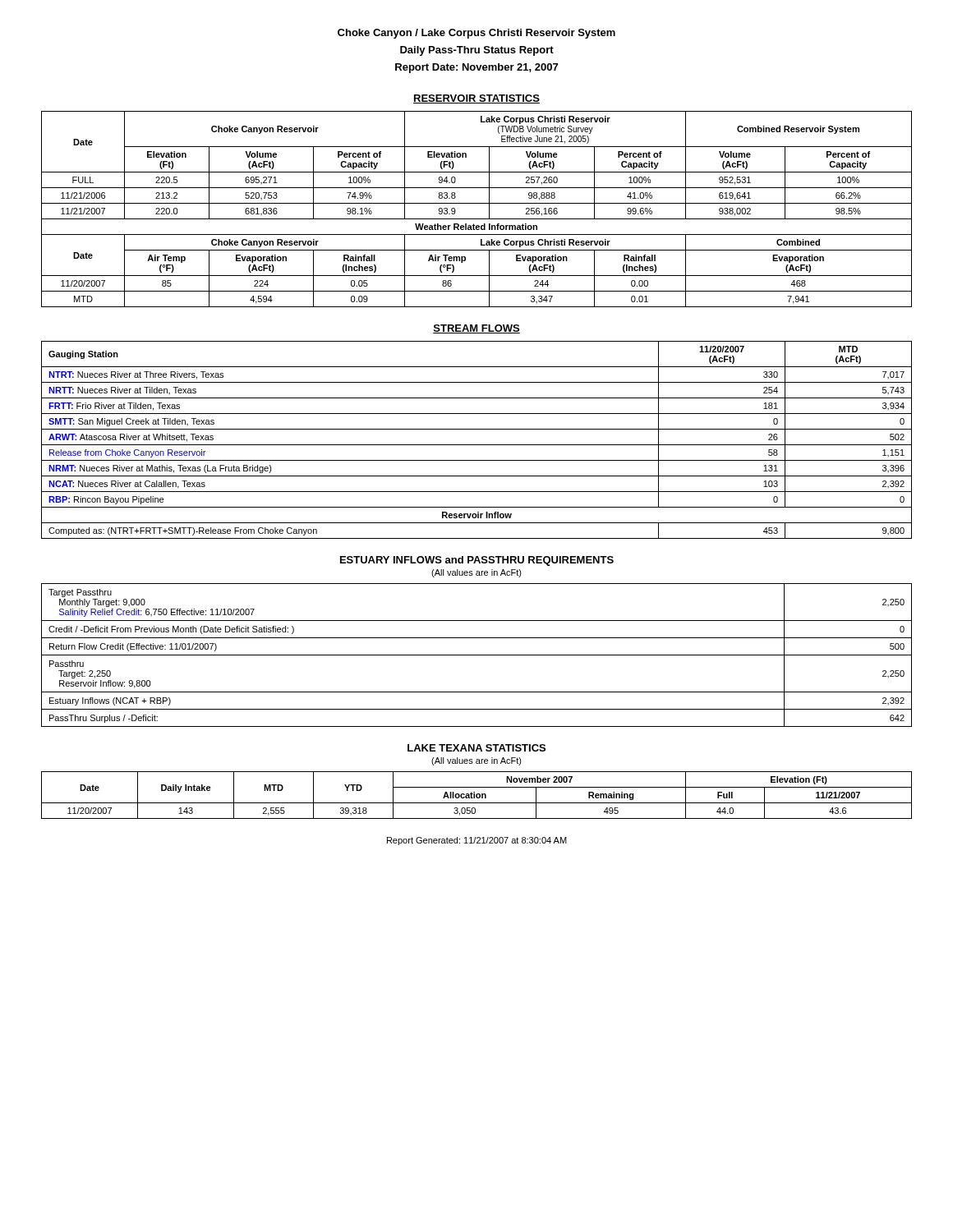The image size is (953, 1232).
Task: Select the table that reads "Evaporation (AcFt)"
Action: 476,209
